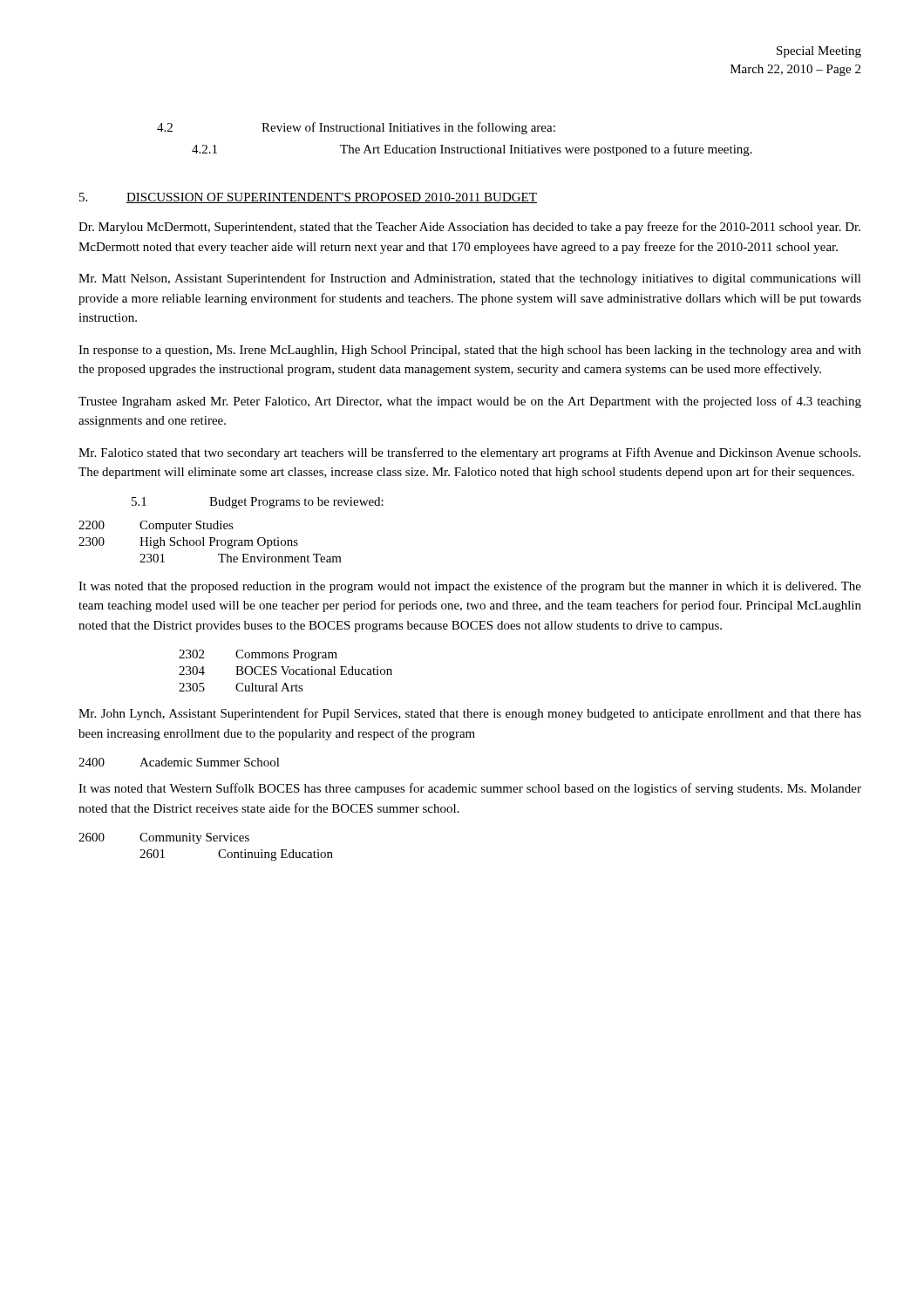Locate the section header that opens with "DISCUSSION OF SUPERINTENDENT'S"
Screen dimensions: 1308x924
(x=332, y=197)
